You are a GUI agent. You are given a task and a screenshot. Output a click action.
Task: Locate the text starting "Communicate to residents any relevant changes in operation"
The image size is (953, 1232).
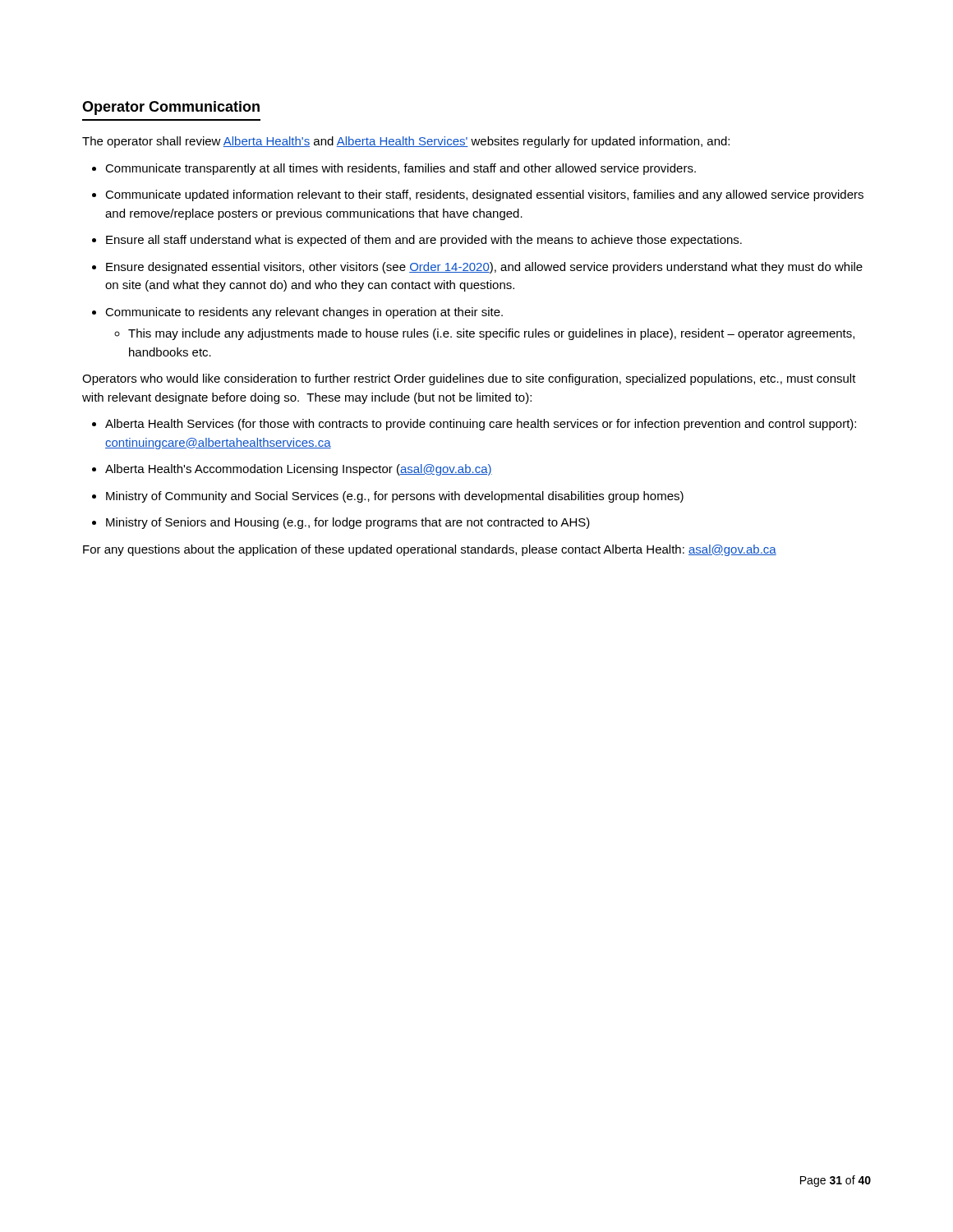point(476,332)
